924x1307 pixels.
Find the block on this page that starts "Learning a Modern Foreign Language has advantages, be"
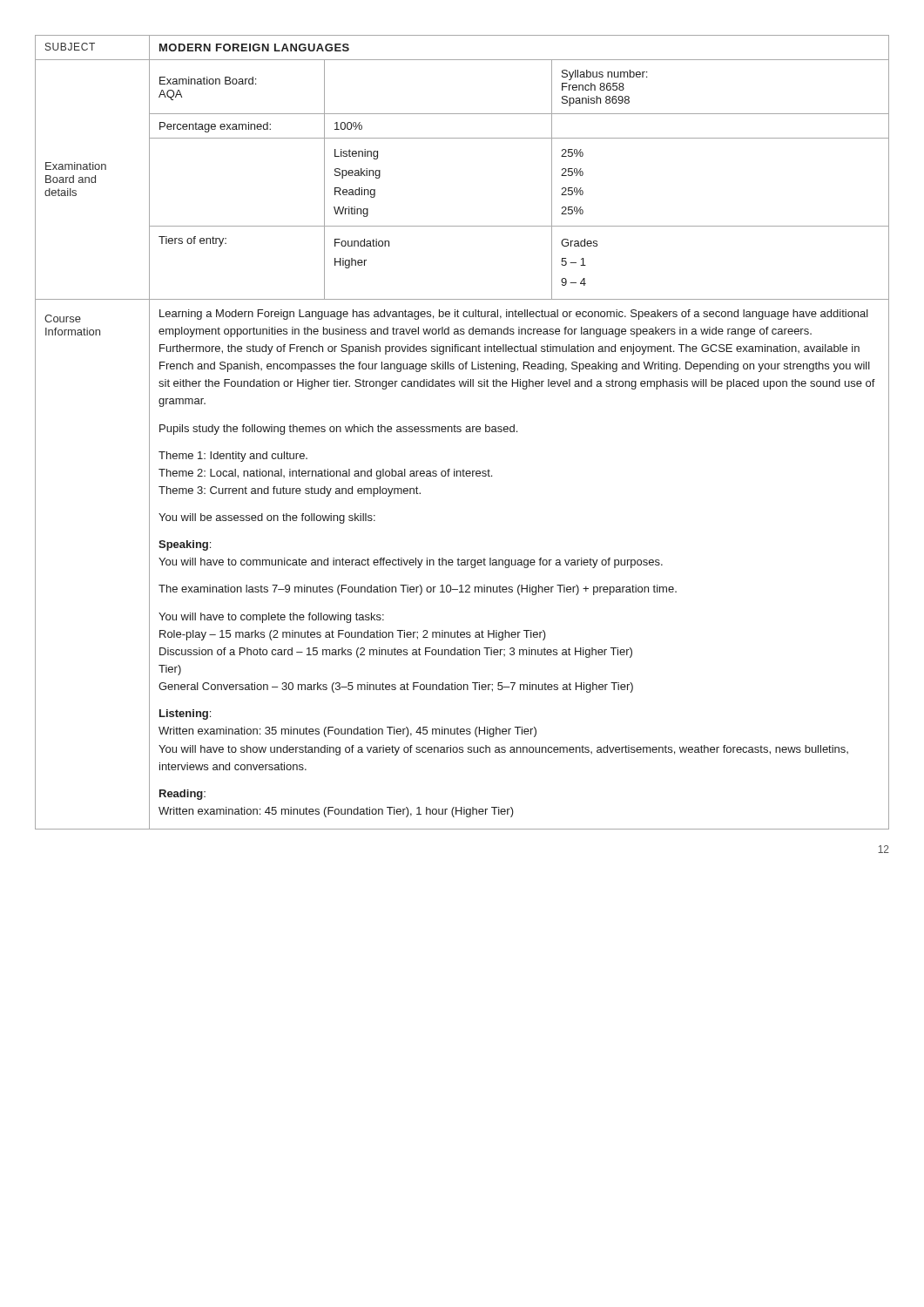(x=517, y=357)
